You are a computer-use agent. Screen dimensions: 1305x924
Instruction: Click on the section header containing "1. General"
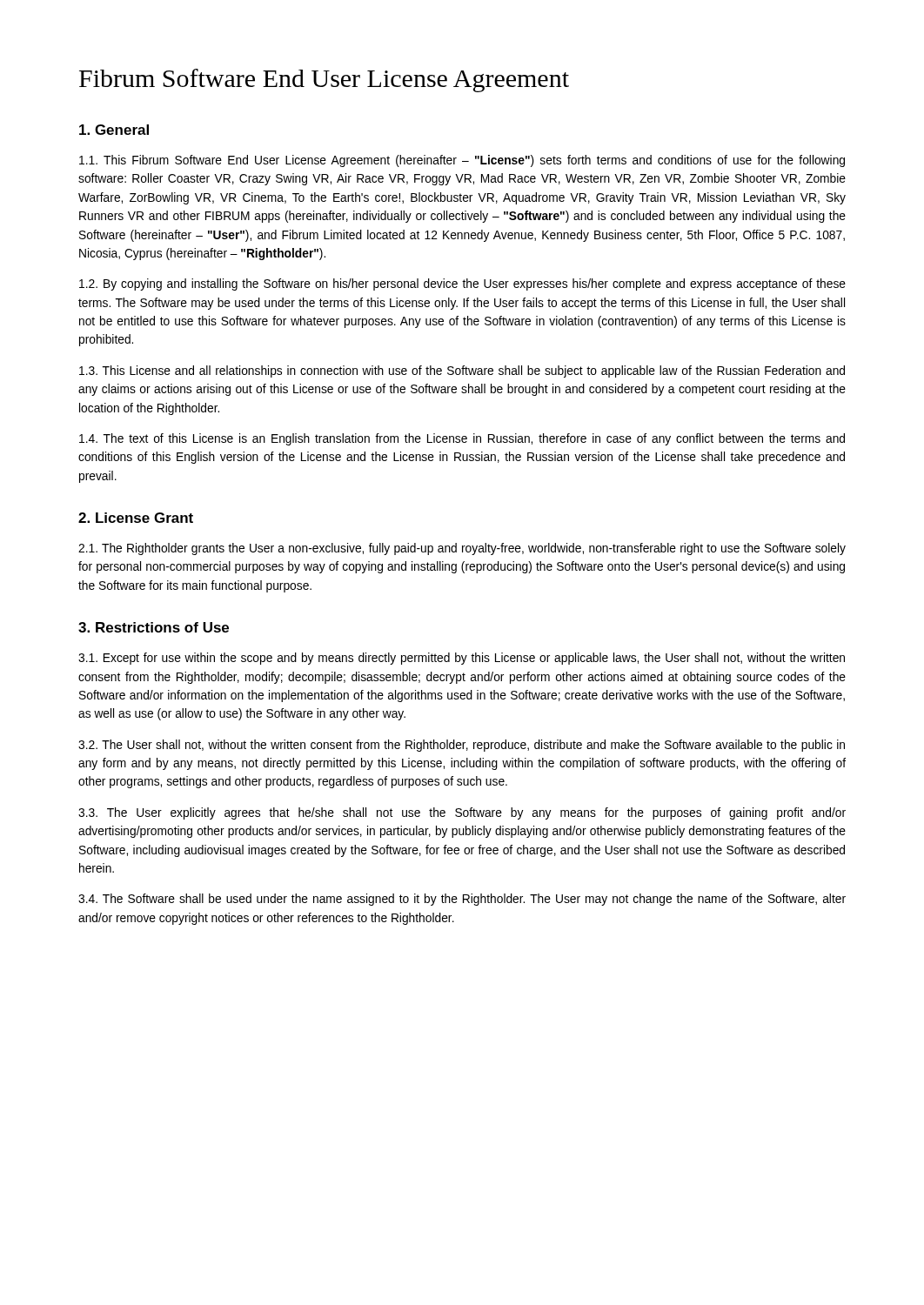[114, 130]
